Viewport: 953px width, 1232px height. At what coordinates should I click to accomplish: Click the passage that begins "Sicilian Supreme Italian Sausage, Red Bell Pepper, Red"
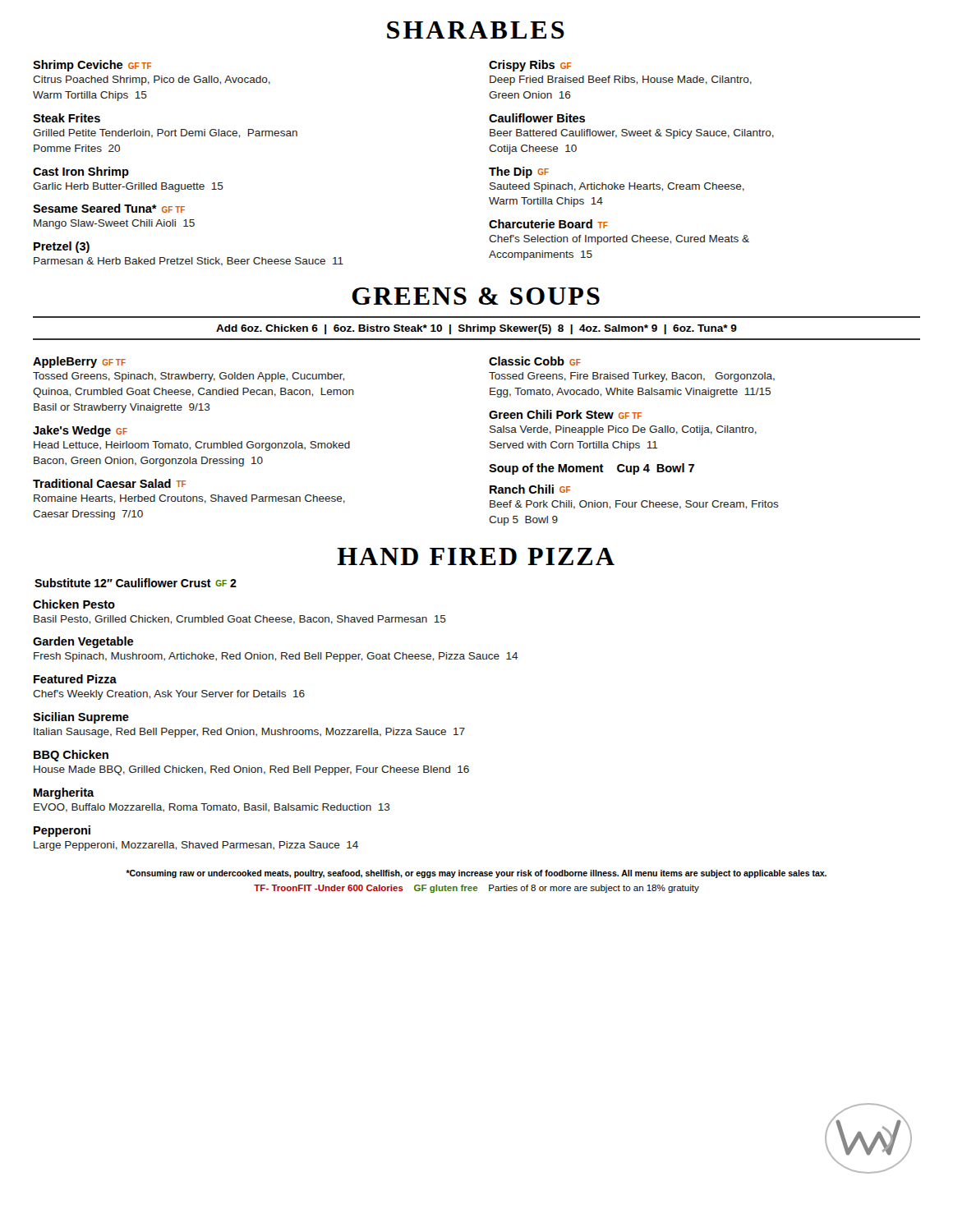click(x=81, y=718)
